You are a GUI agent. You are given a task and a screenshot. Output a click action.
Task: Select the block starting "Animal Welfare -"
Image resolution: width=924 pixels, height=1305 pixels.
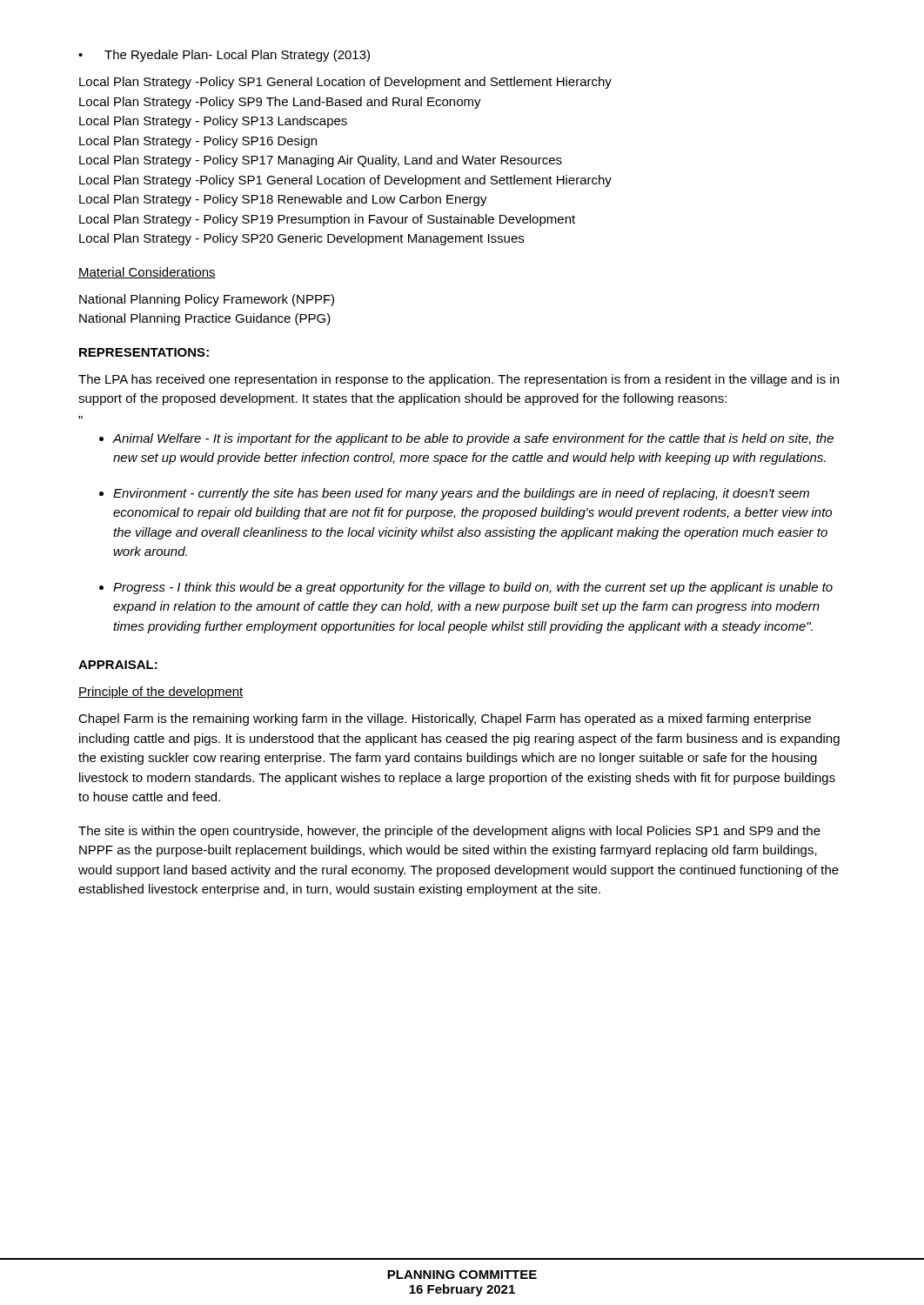474,447
